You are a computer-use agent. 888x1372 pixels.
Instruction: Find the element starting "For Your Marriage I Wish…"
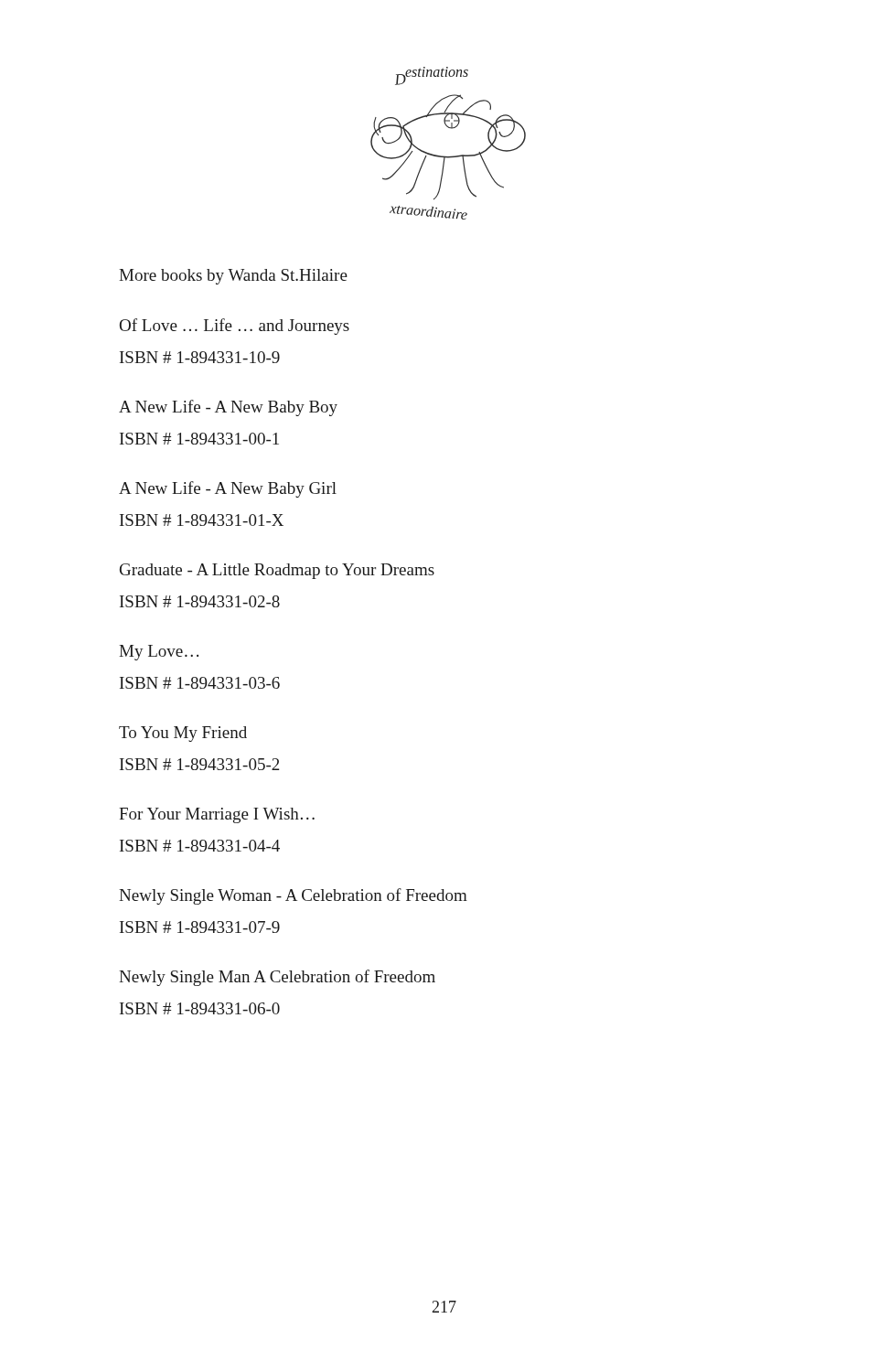point(217,815)
